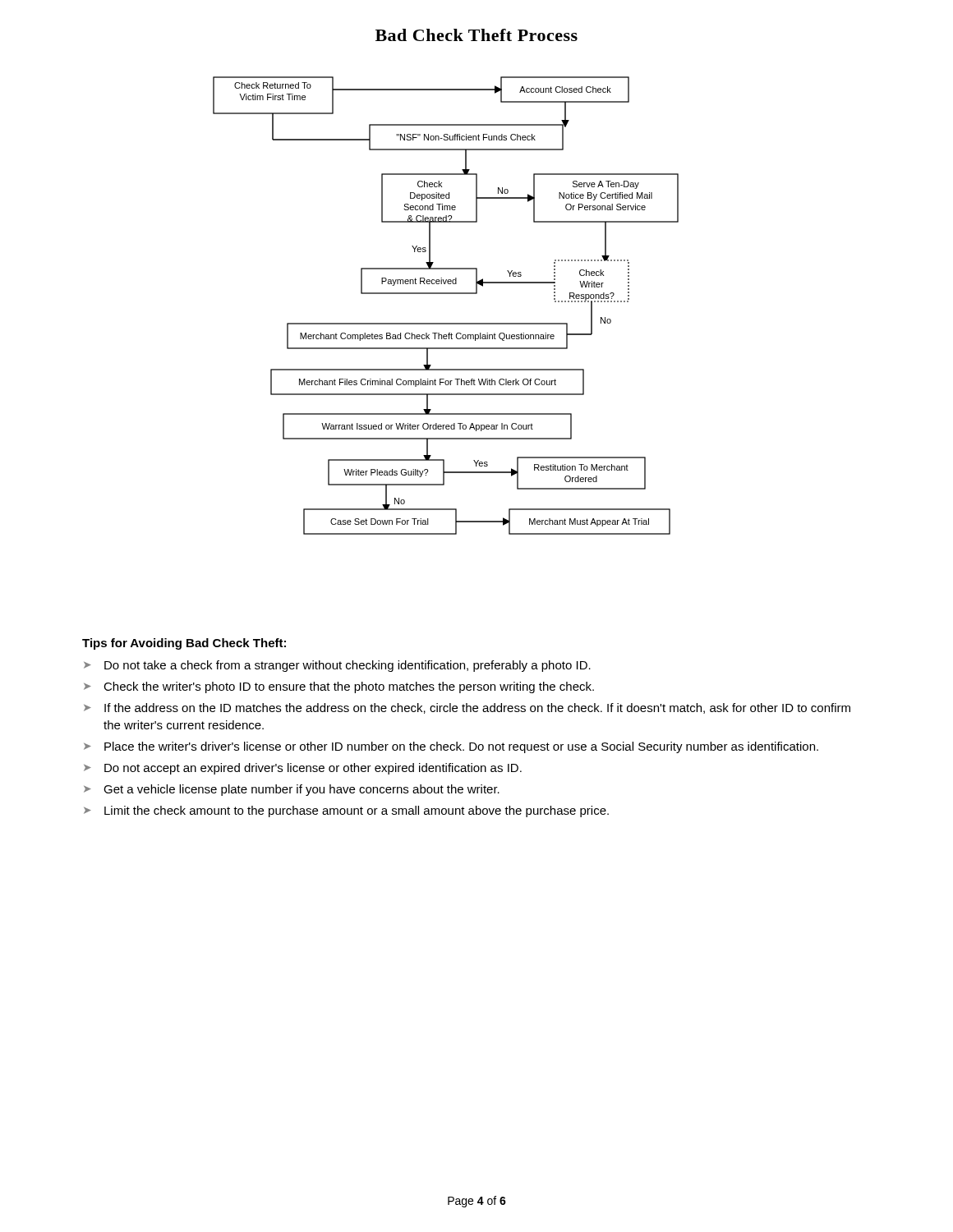The width and height of the screenshot is (953, 1232).
Task: Find the list item with the text "➤ Place the writer's"
Action: click(476, 746)
